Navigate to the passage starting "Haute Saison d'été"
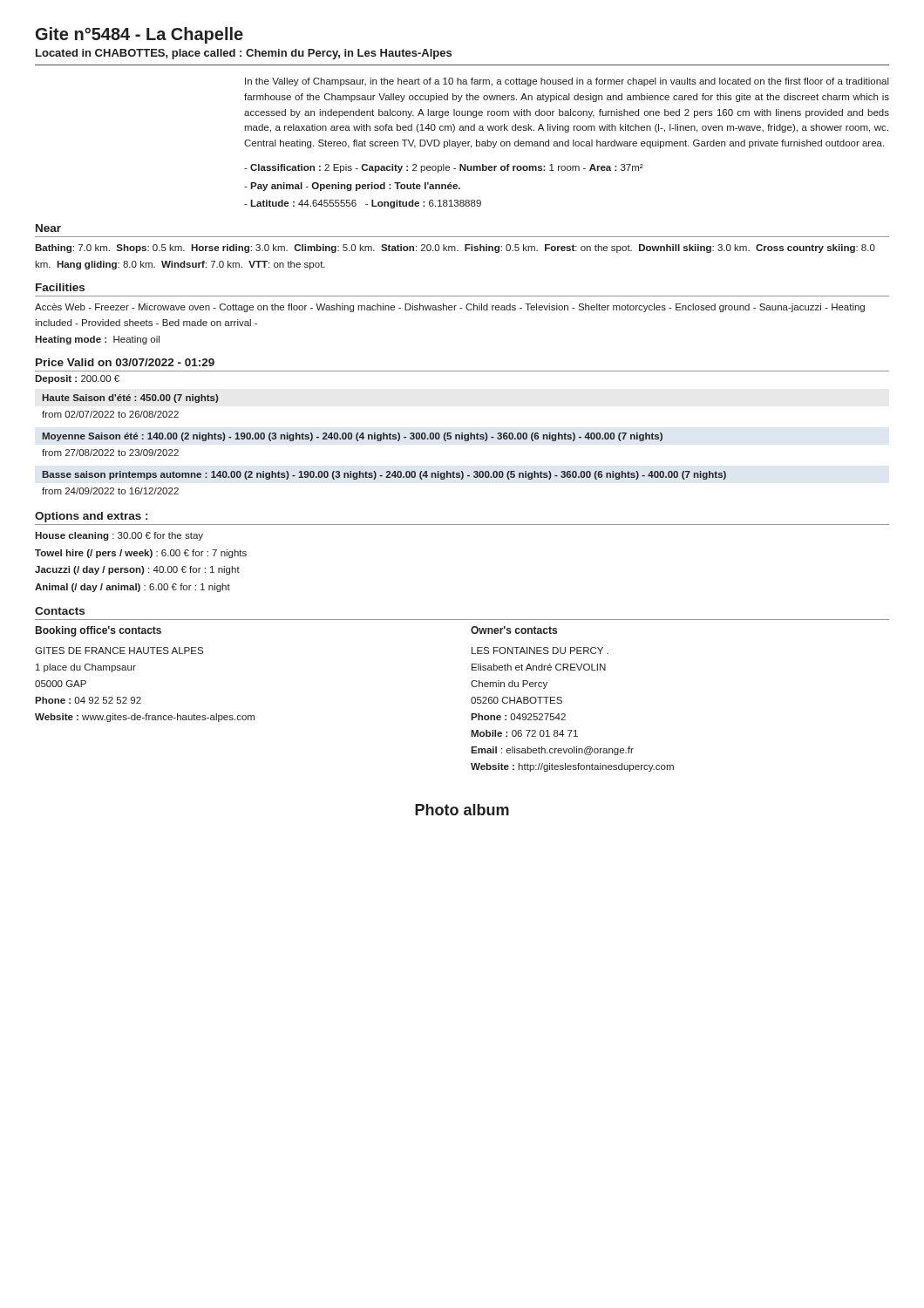The height and width of the screenshot is (1308, 924). [x=130, y=399]
